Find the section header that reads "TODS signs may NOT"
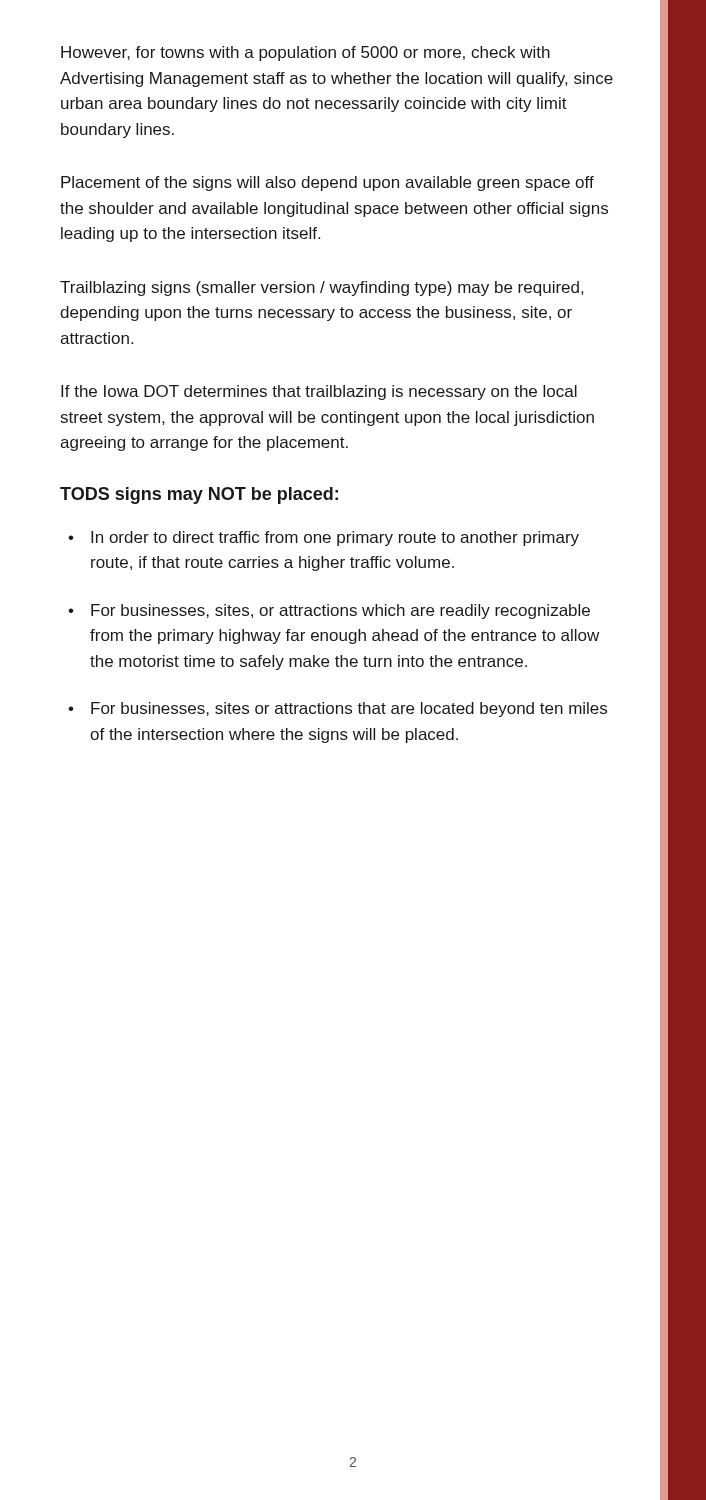 [200, 494]
